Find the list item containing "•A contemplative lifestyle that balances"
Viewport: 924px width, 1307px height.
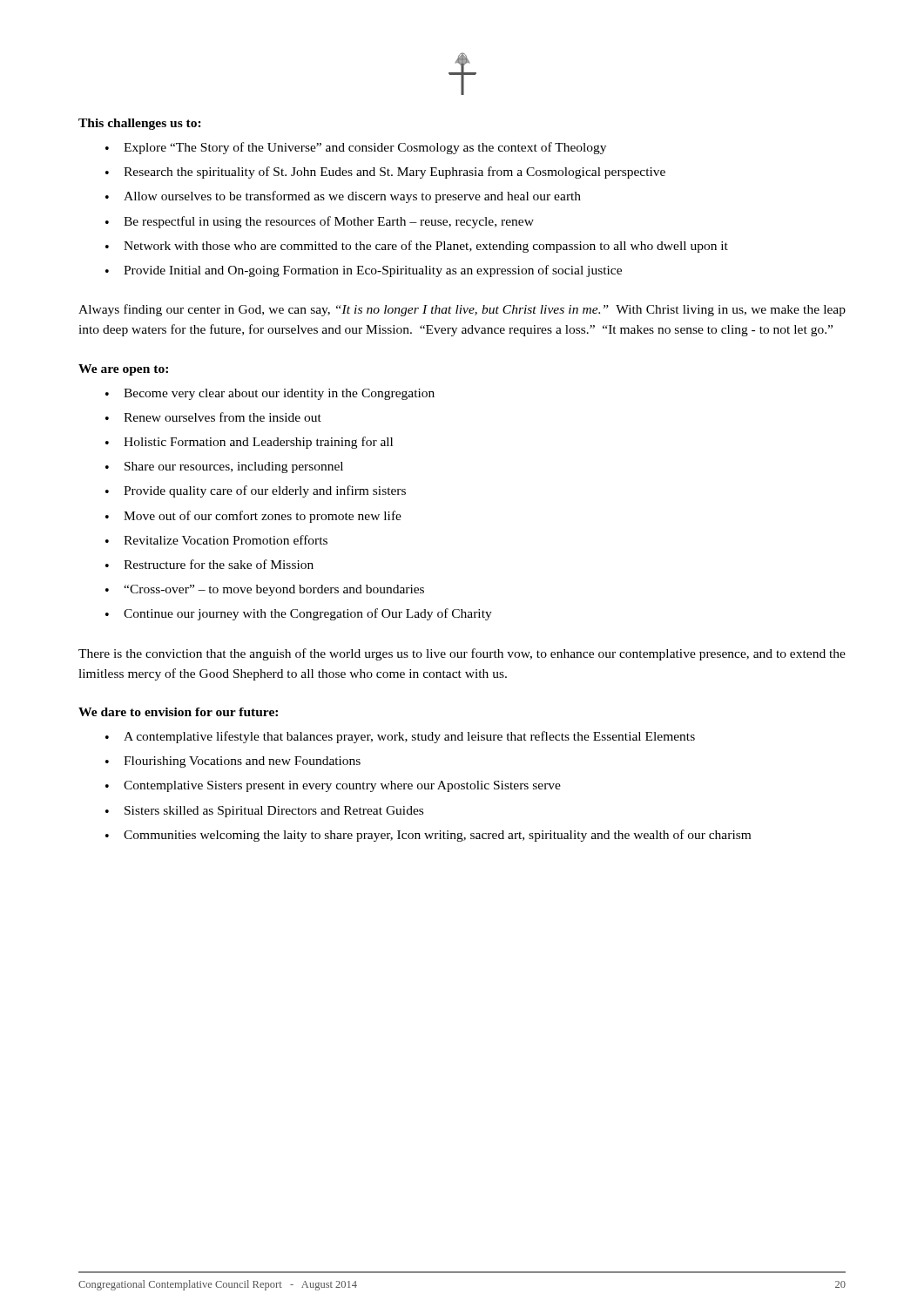(x=400, y=737)
